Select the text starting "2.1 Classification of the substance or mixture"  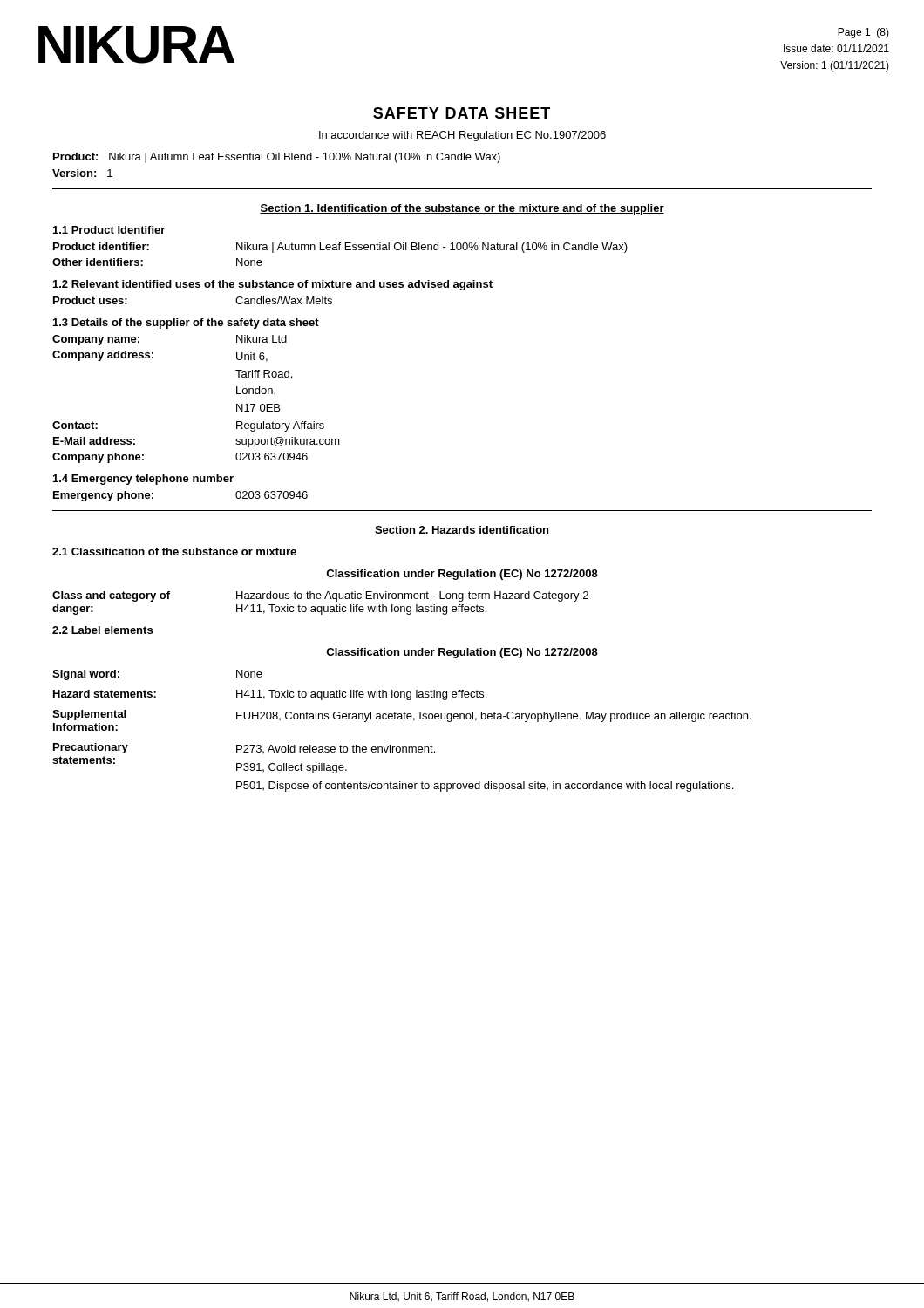pos(174,552)
